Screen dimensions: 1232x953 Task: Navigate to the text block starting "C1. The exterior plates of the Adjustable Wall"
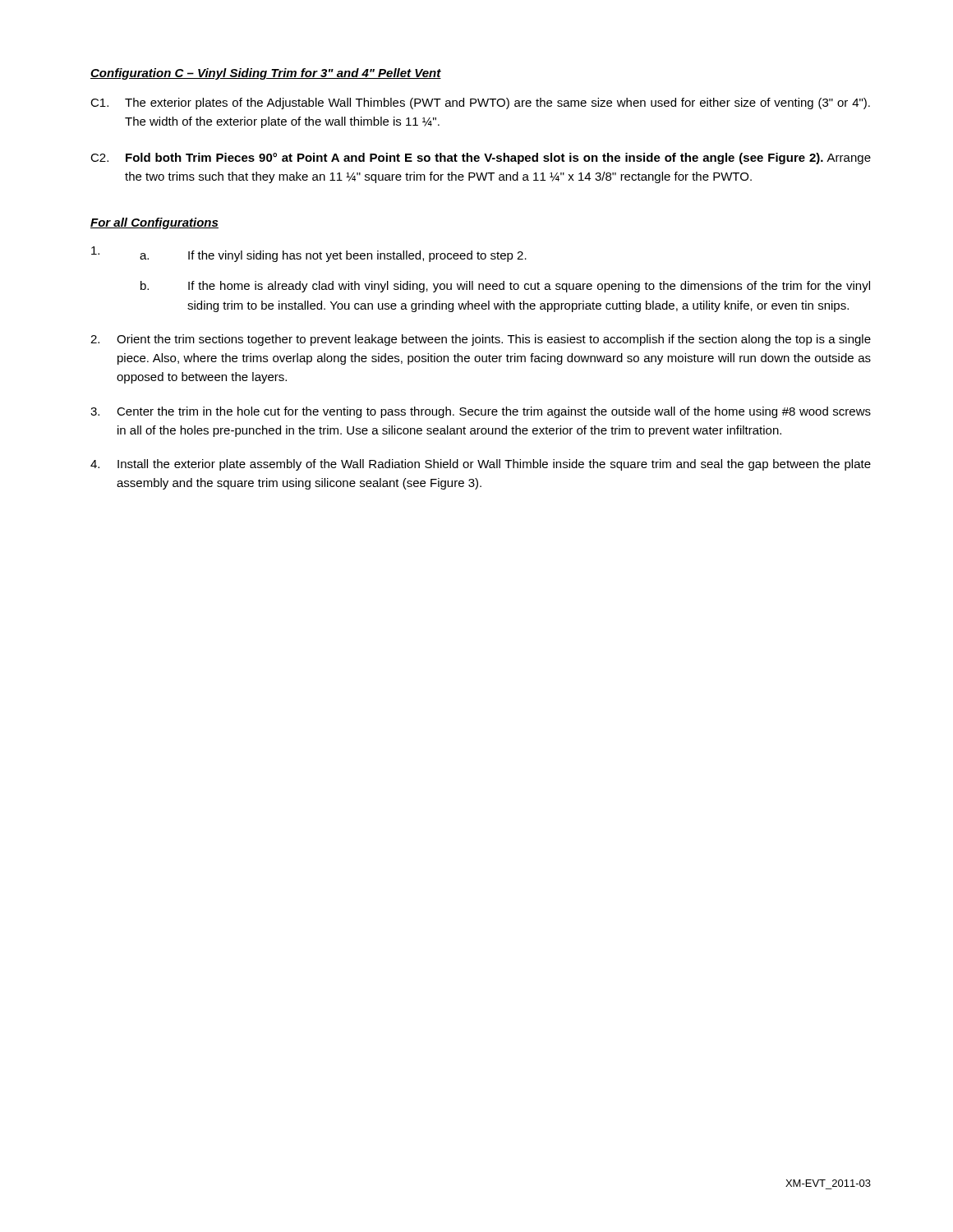(481, 112)
